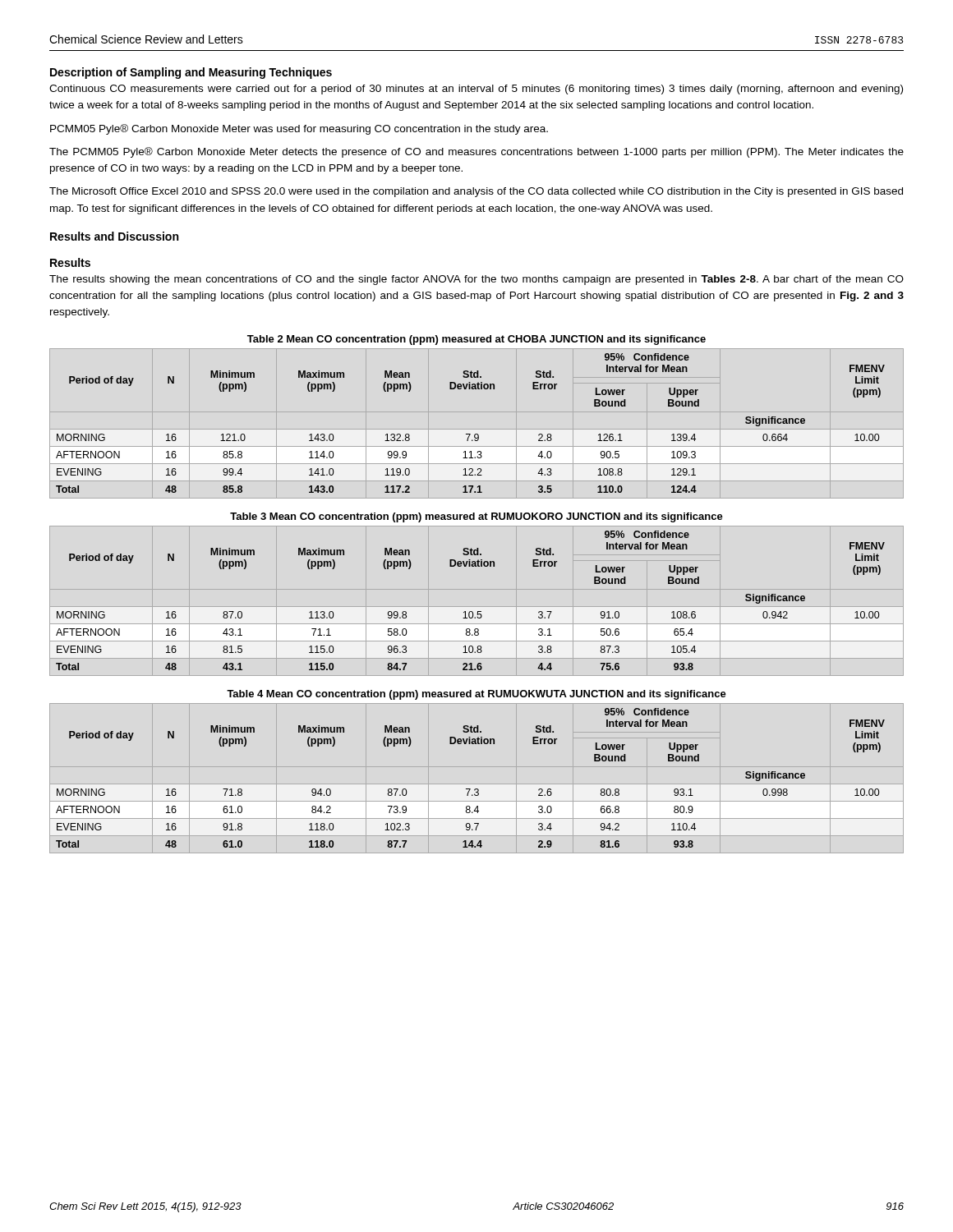Point to "Results and Discussion"
Screen dimensions: 1232x953
tap(114, 236)
